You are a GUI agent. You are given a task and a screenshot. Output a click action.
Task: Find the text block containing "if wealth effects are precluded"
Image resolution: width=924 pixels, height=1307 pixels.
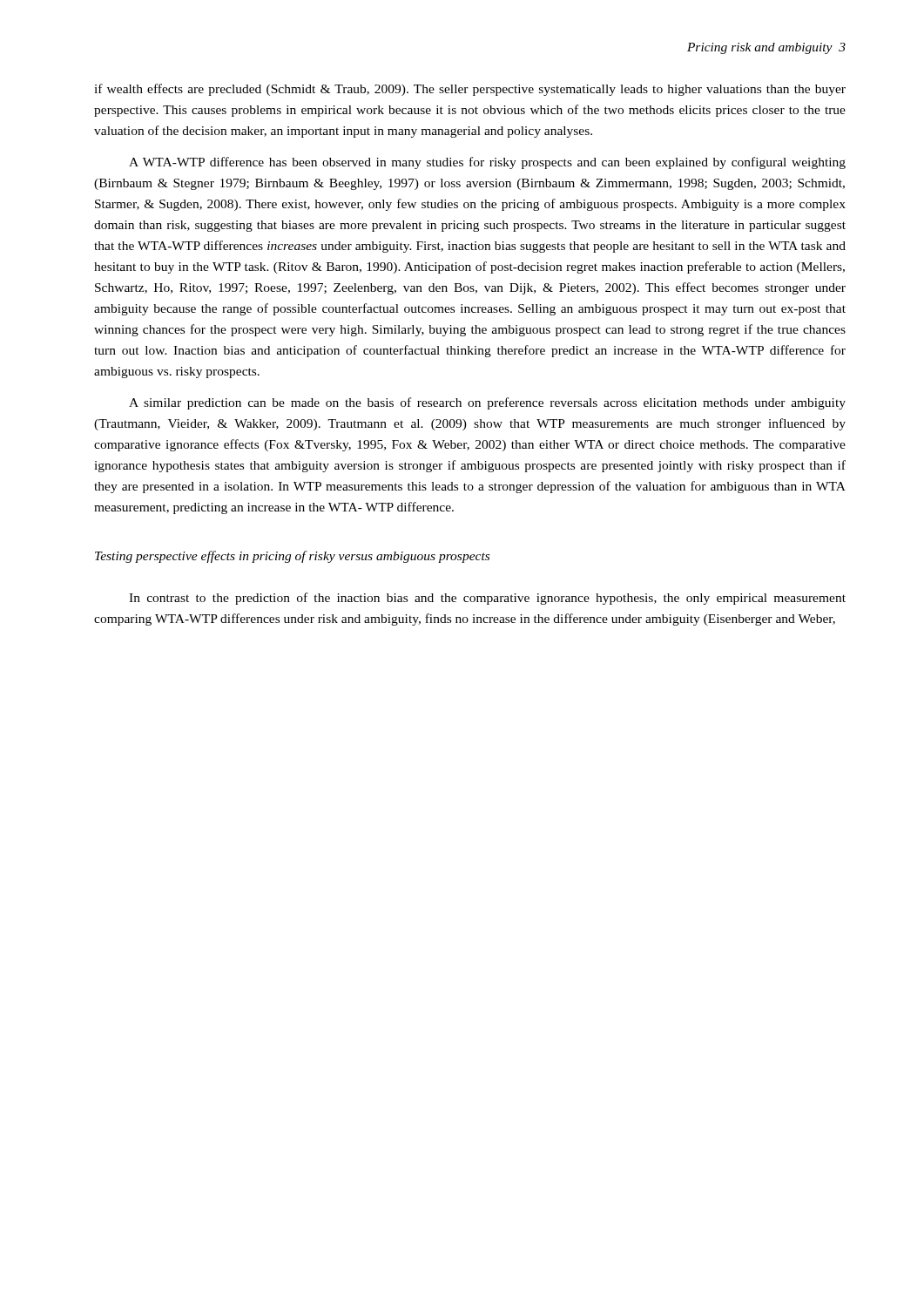pyautogui.click(x=470, y=110)
